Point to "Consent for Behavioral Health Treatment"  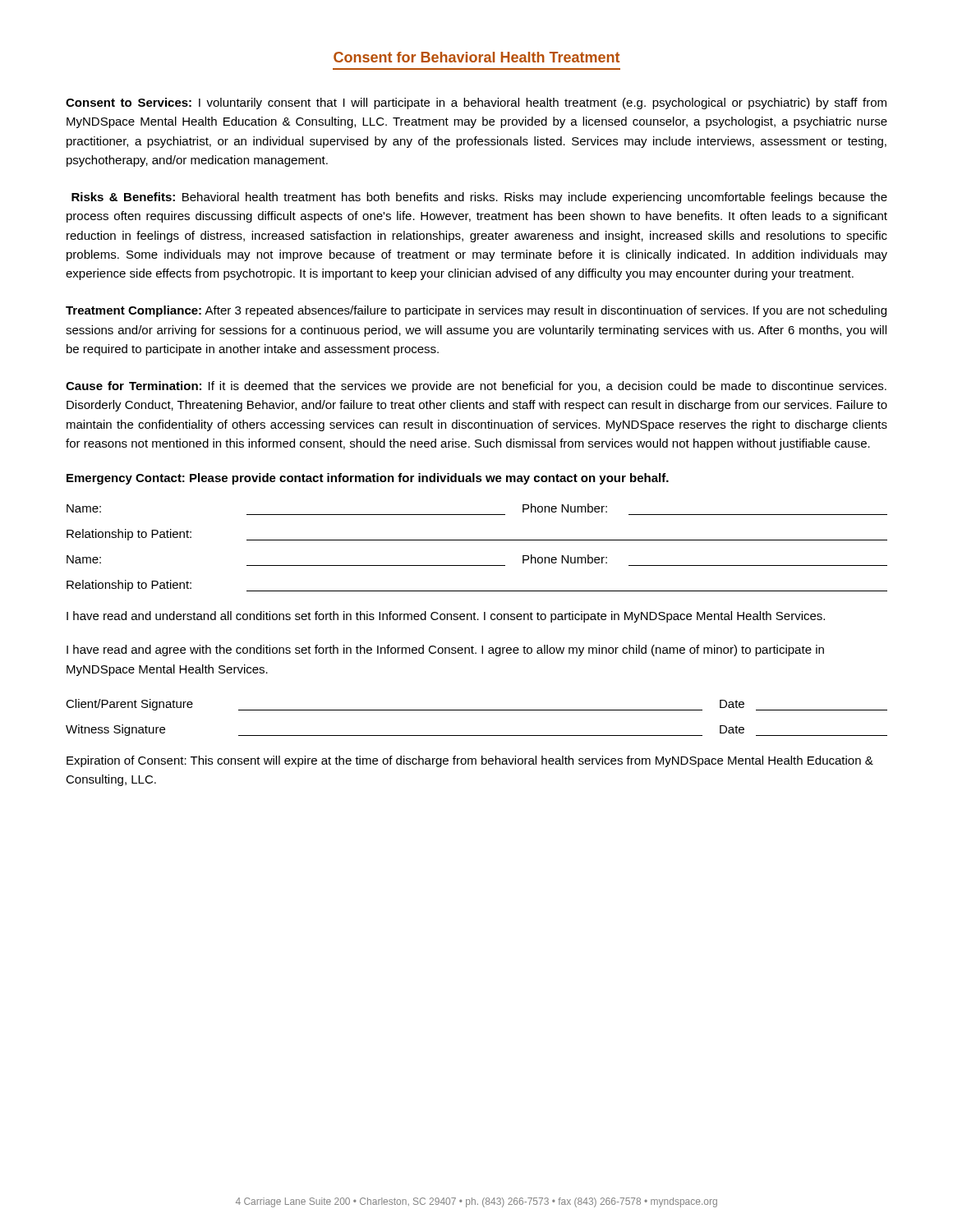476,60
